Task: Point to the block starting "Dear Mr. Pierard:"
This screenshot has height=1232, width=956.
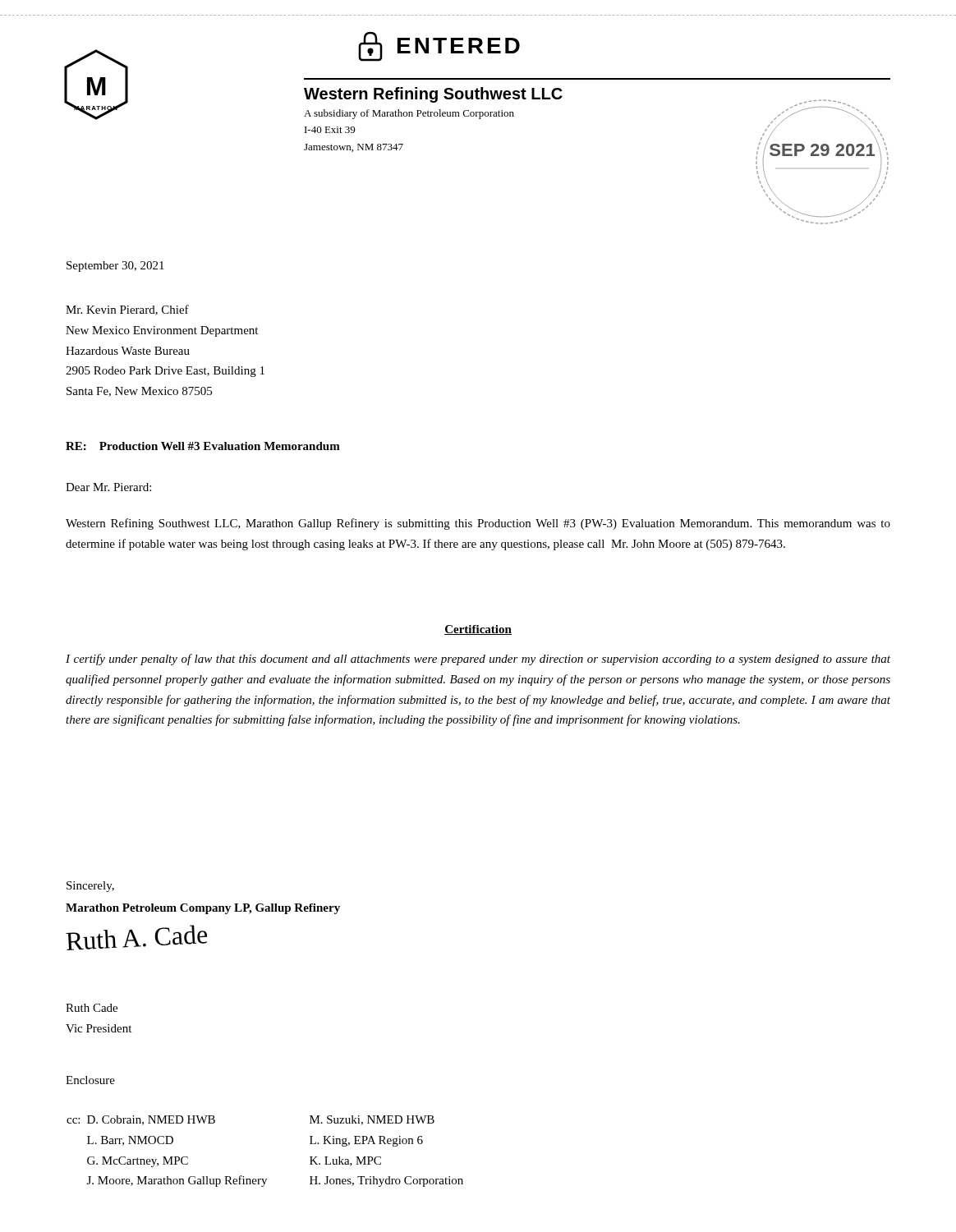Action: pos(109,487)
